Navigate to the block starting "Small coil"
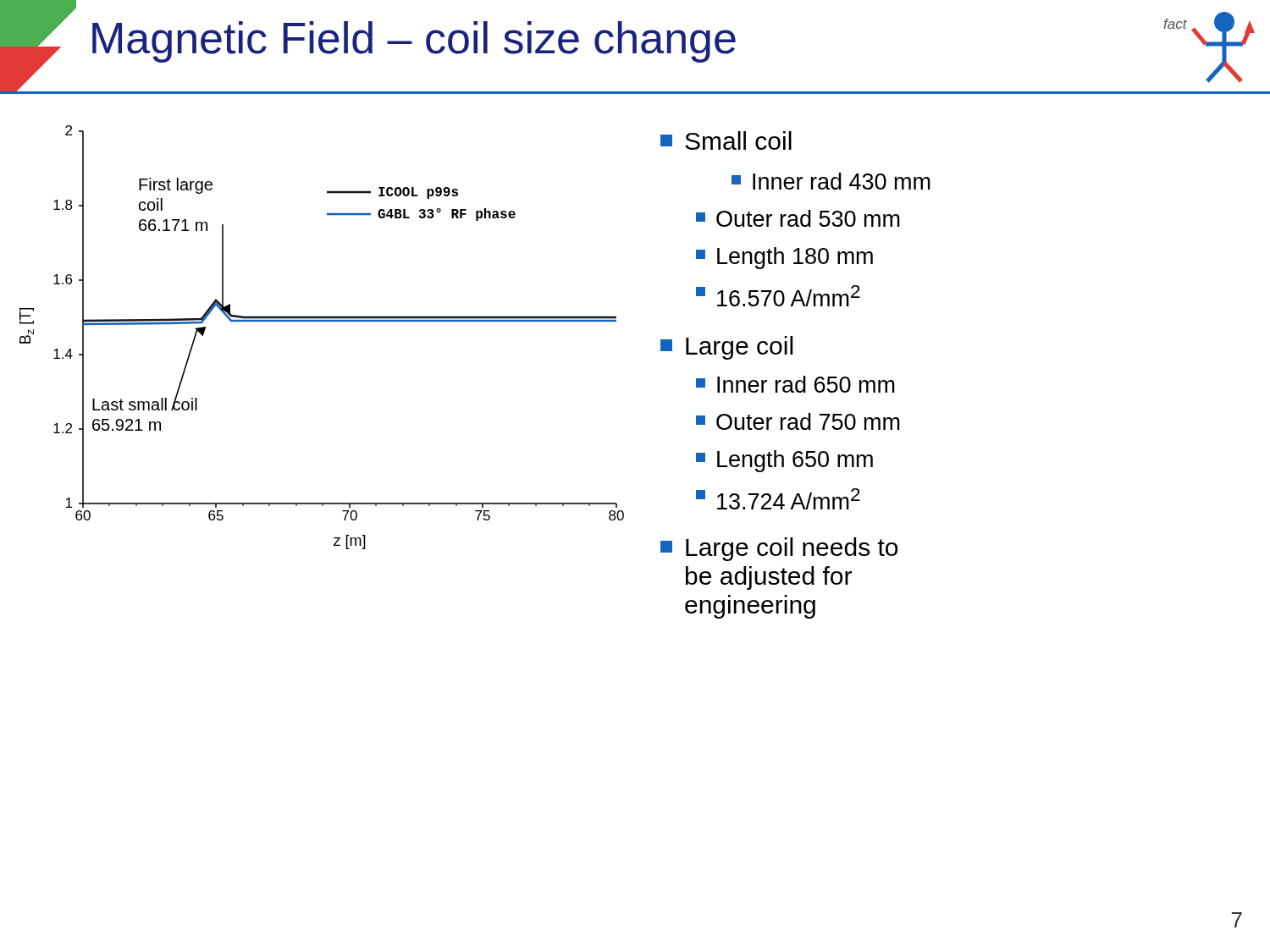 click(727, 141)
